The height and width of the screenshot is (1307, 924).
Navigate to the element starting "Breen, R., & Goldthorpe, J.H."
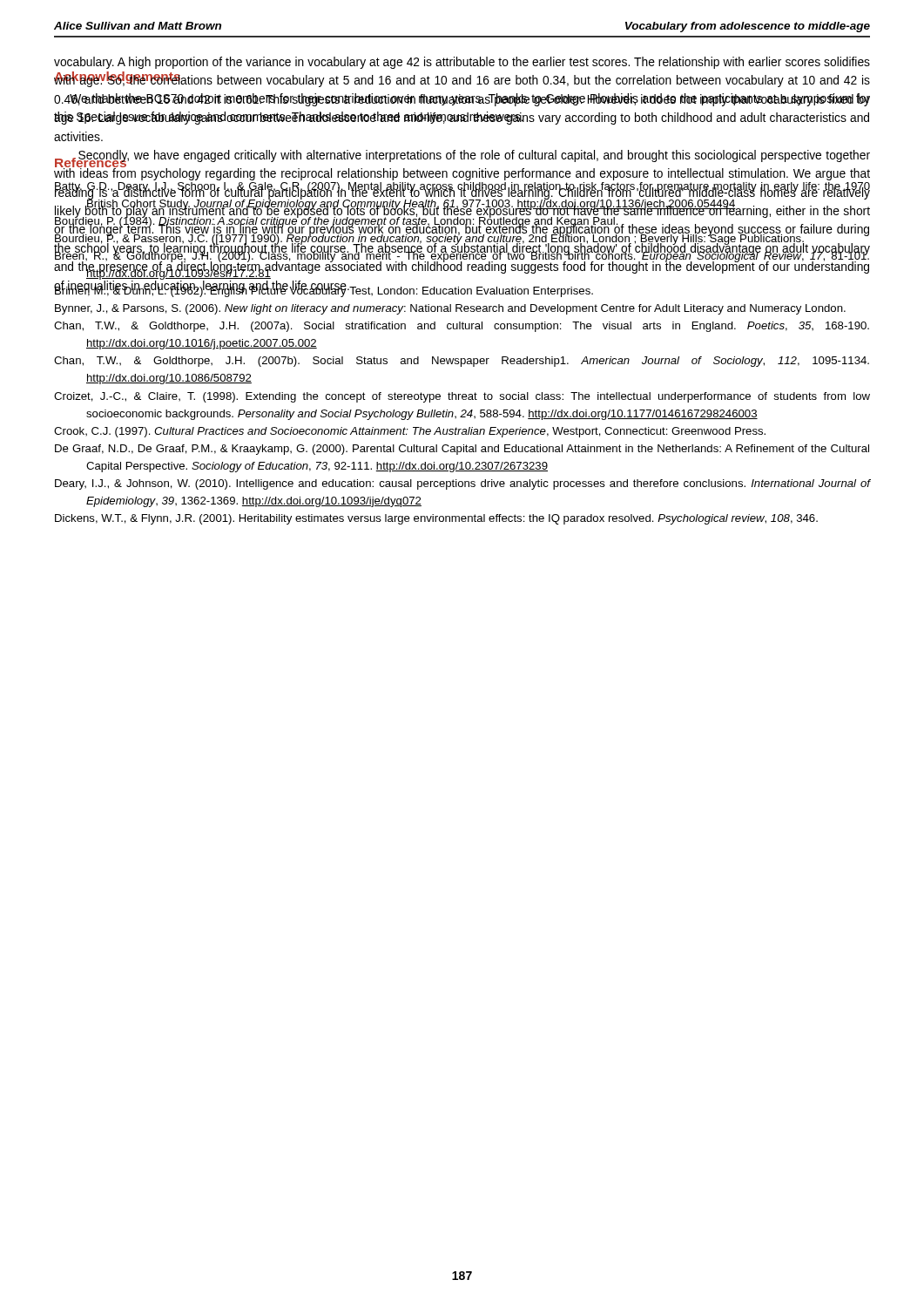click(x=462, y=264)
